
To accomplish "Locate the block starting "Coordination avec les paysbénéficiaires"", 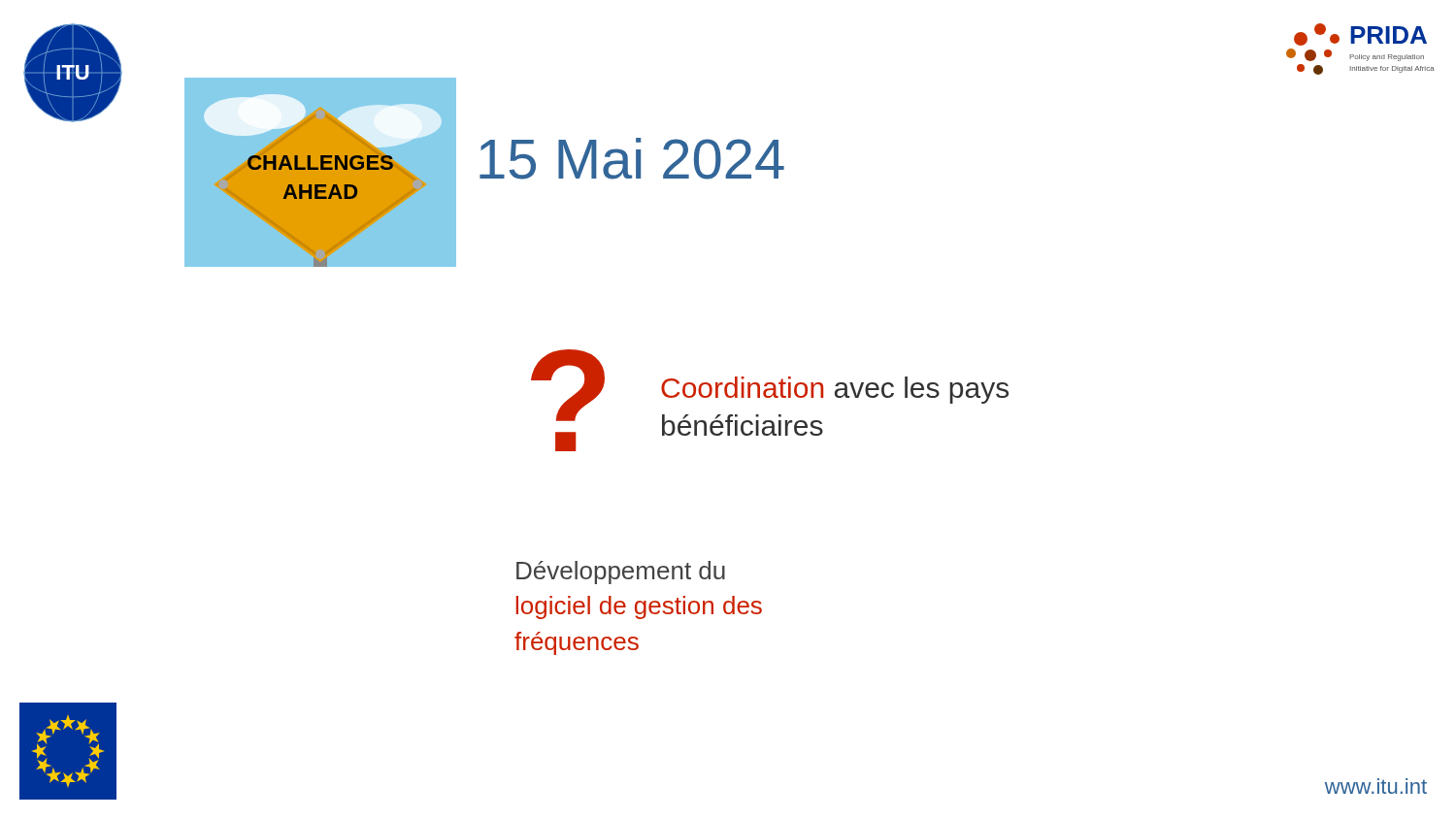I will (835, 407).
